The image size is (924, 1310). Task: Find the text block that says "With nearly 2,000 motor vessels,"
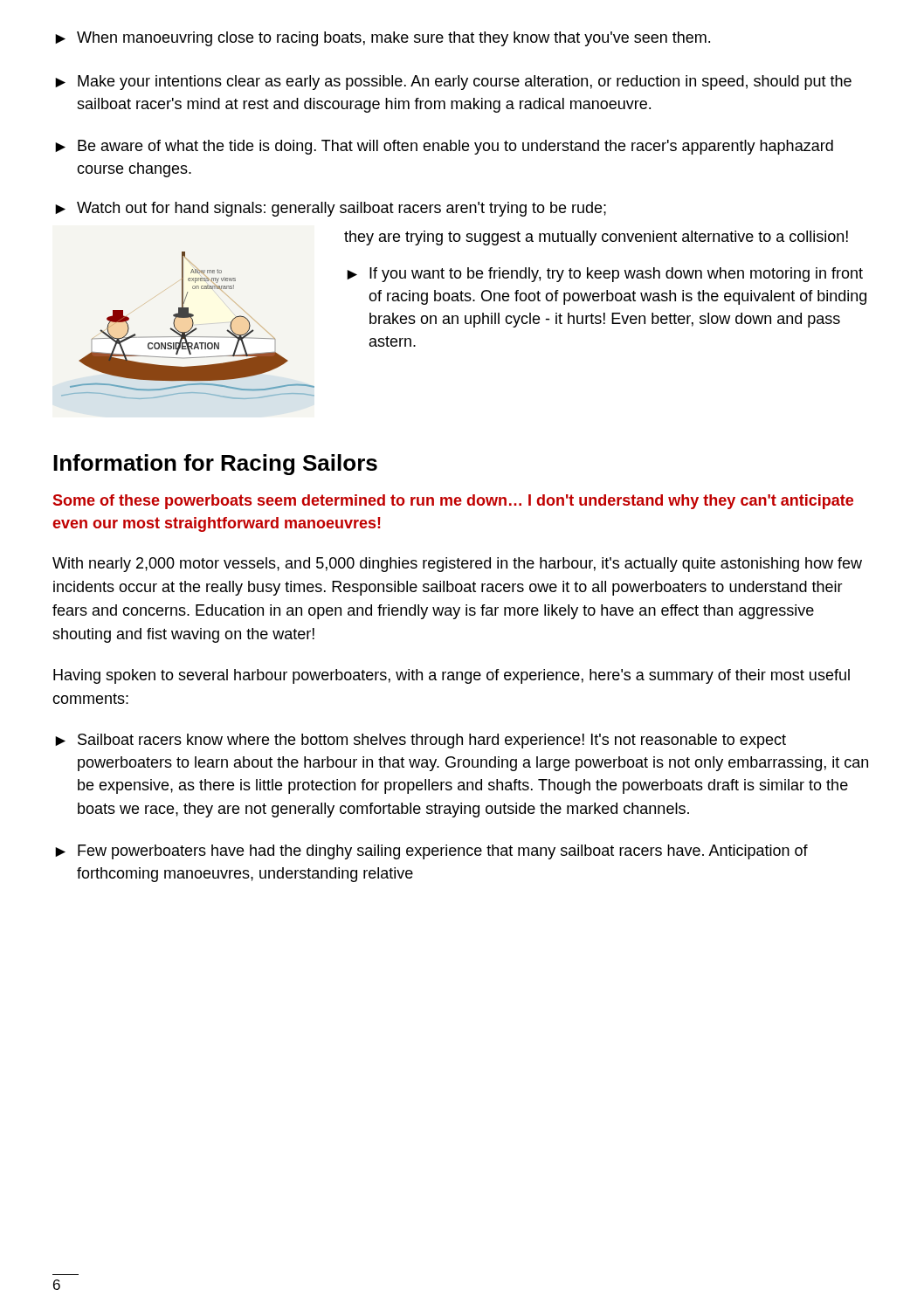click(457, 599)
